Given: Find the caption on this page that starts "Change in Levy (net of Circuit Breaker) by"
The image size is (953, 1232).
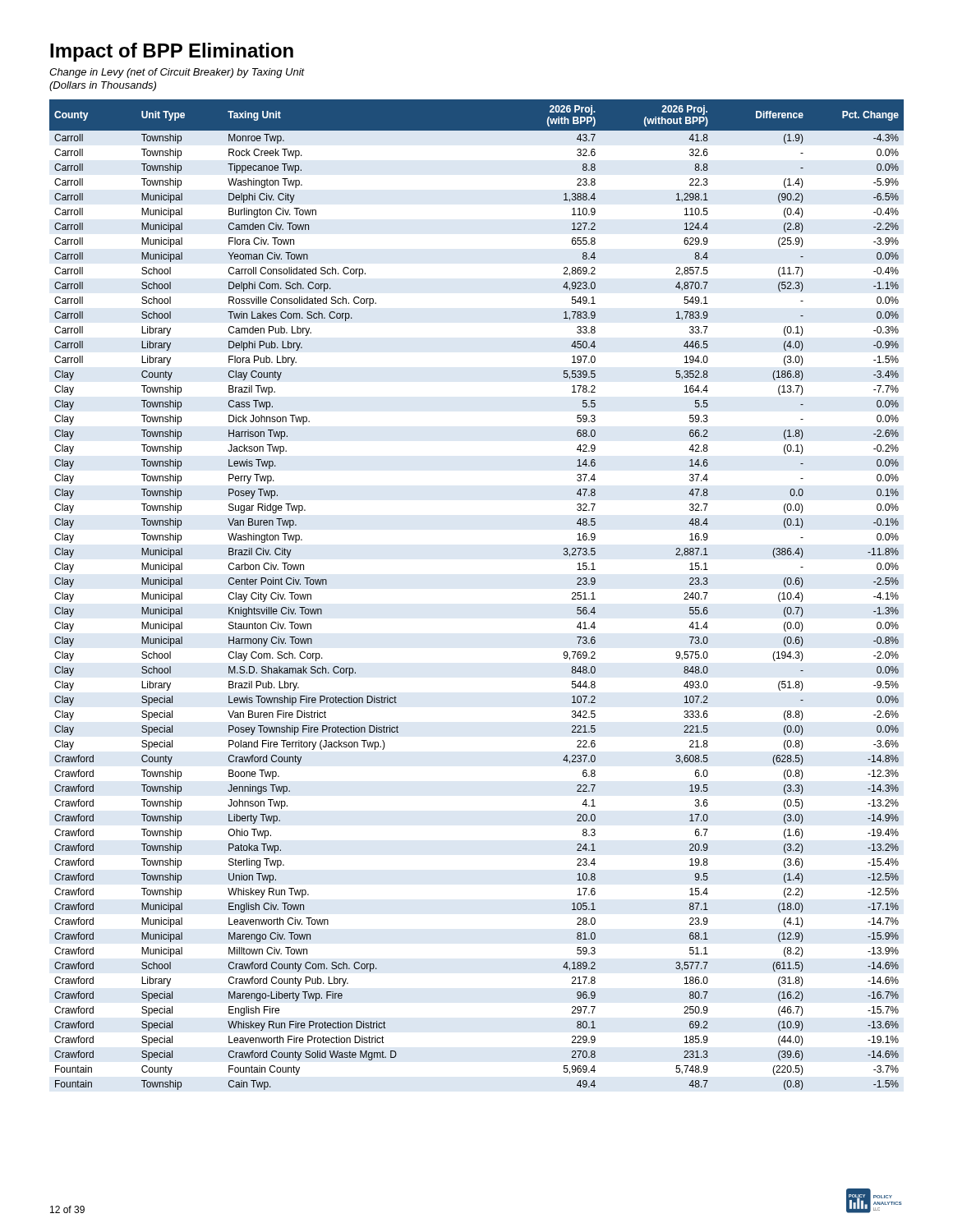Looking at the screenshot, I should coord(177,72).
